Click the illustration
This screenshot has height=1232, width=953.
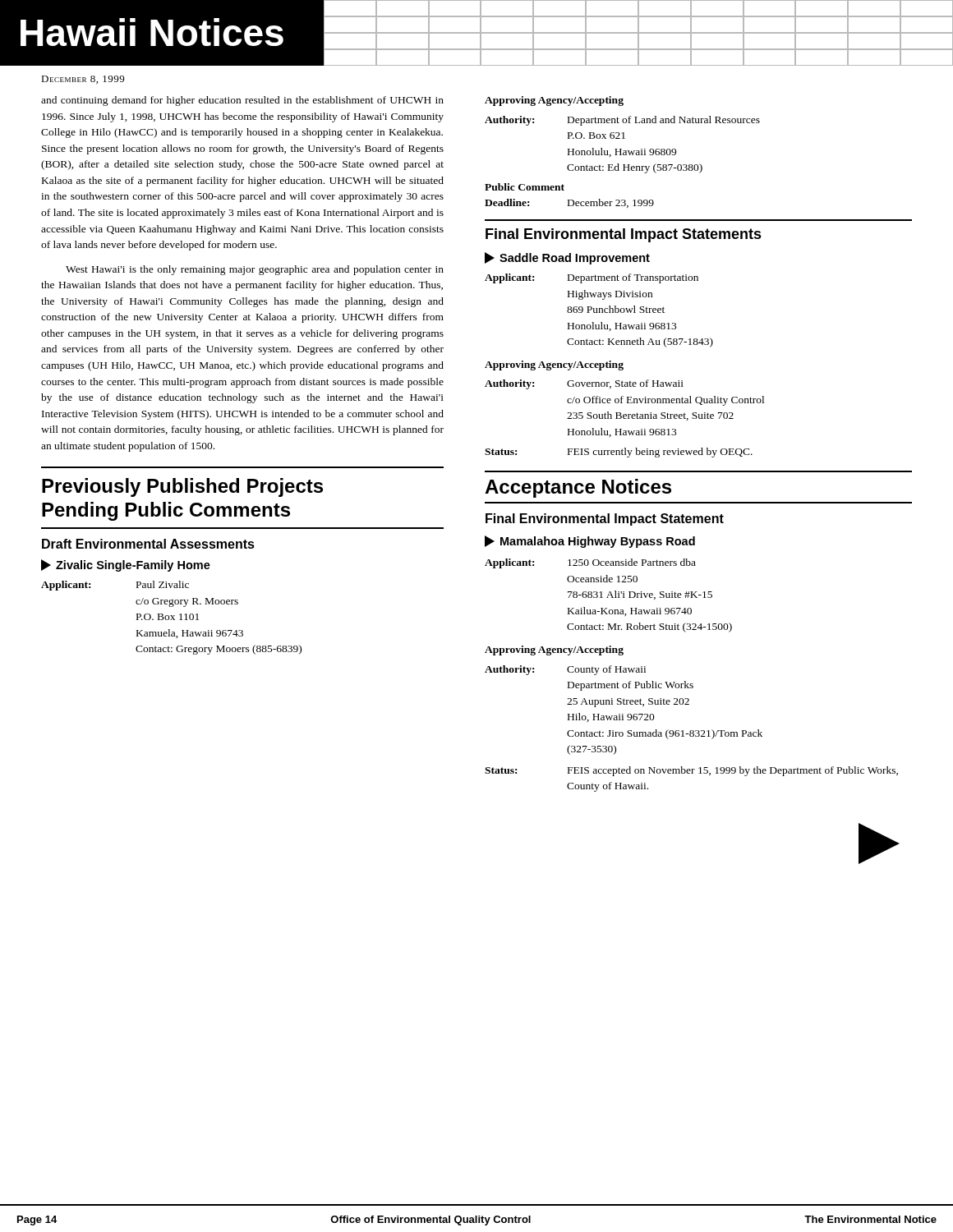point(698,845)
